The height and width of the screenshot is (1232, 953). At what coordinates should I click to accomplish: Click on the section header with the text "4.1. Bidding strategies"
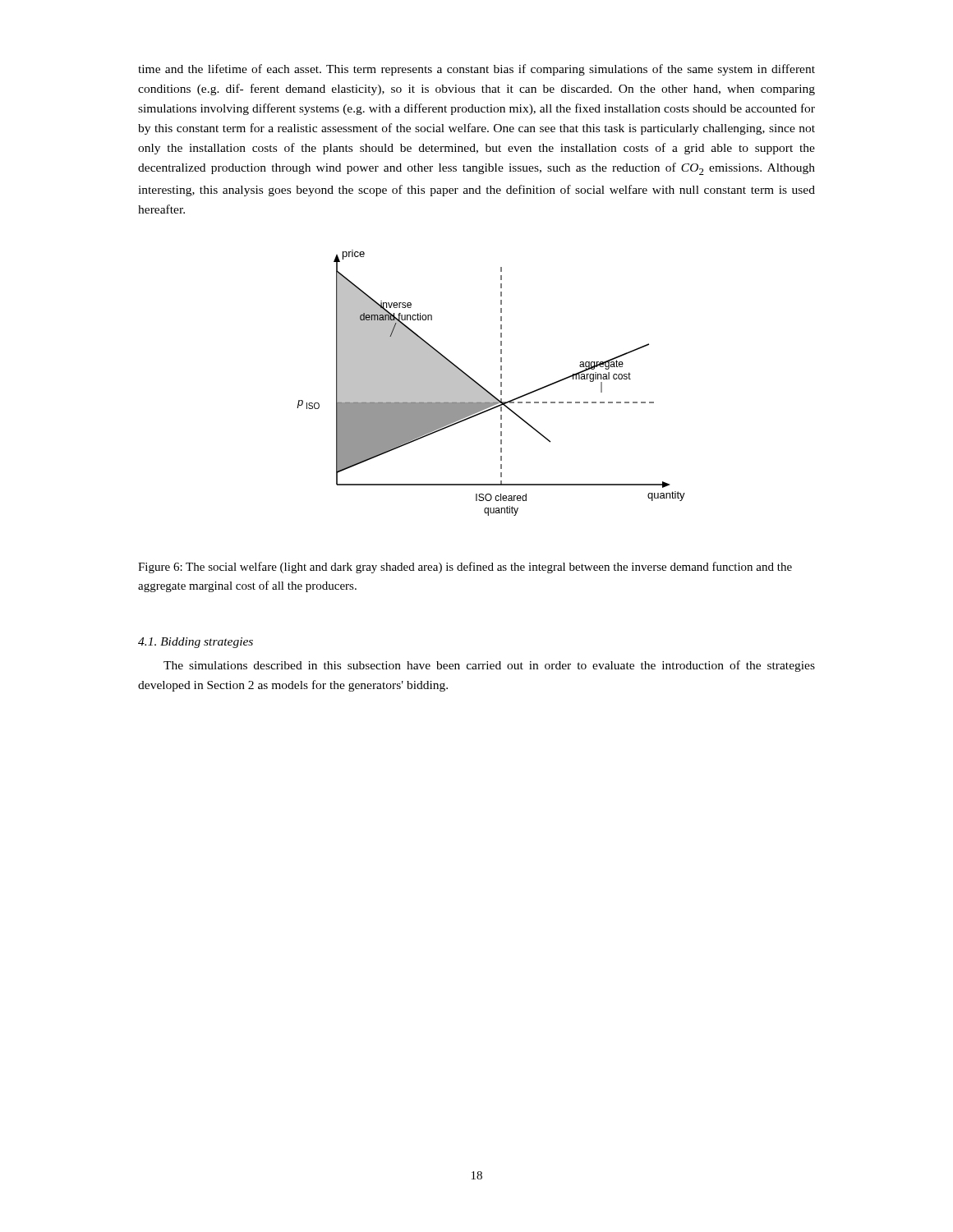196,641
